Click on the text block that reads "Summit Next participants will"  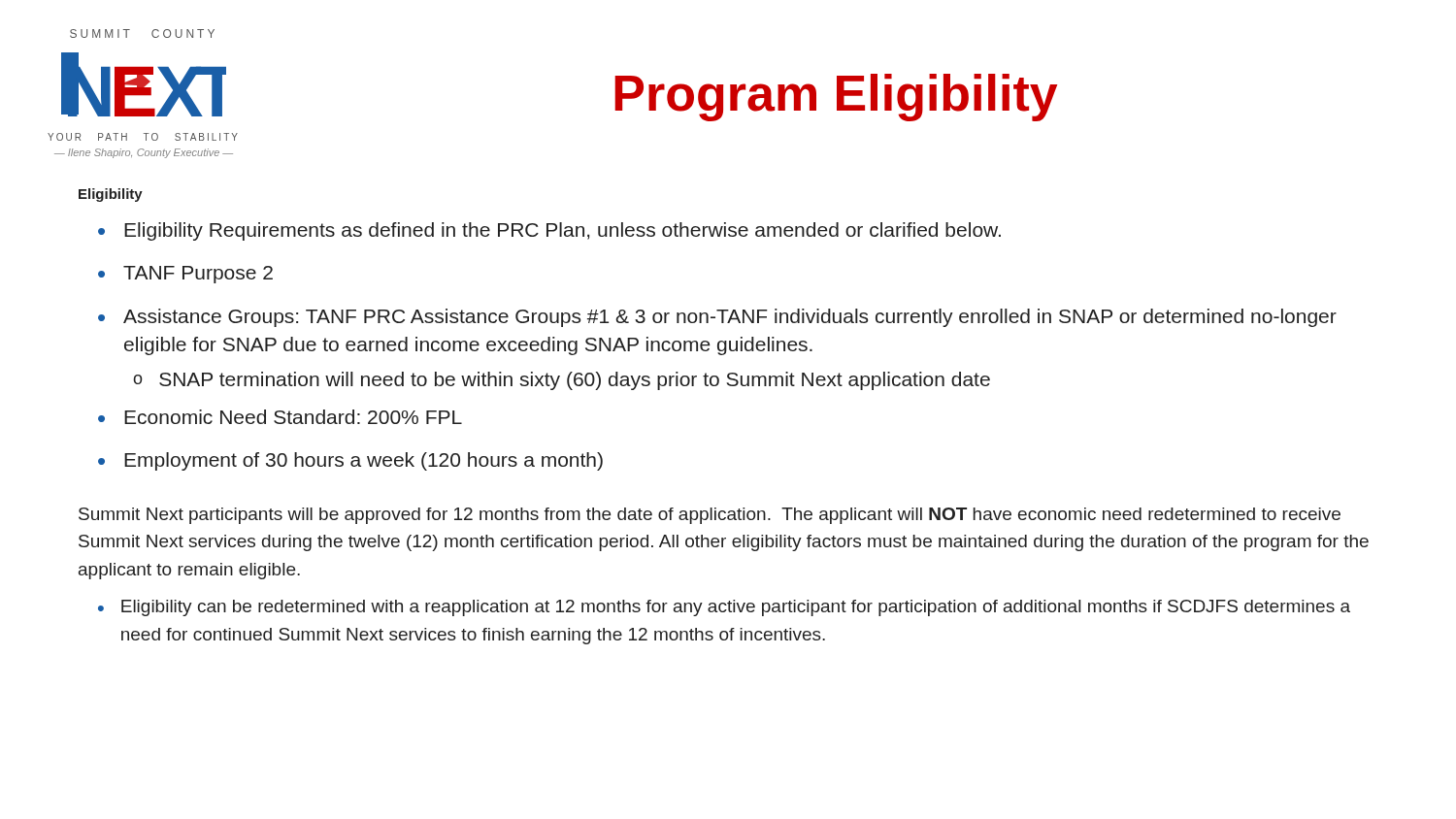(723, 541)
